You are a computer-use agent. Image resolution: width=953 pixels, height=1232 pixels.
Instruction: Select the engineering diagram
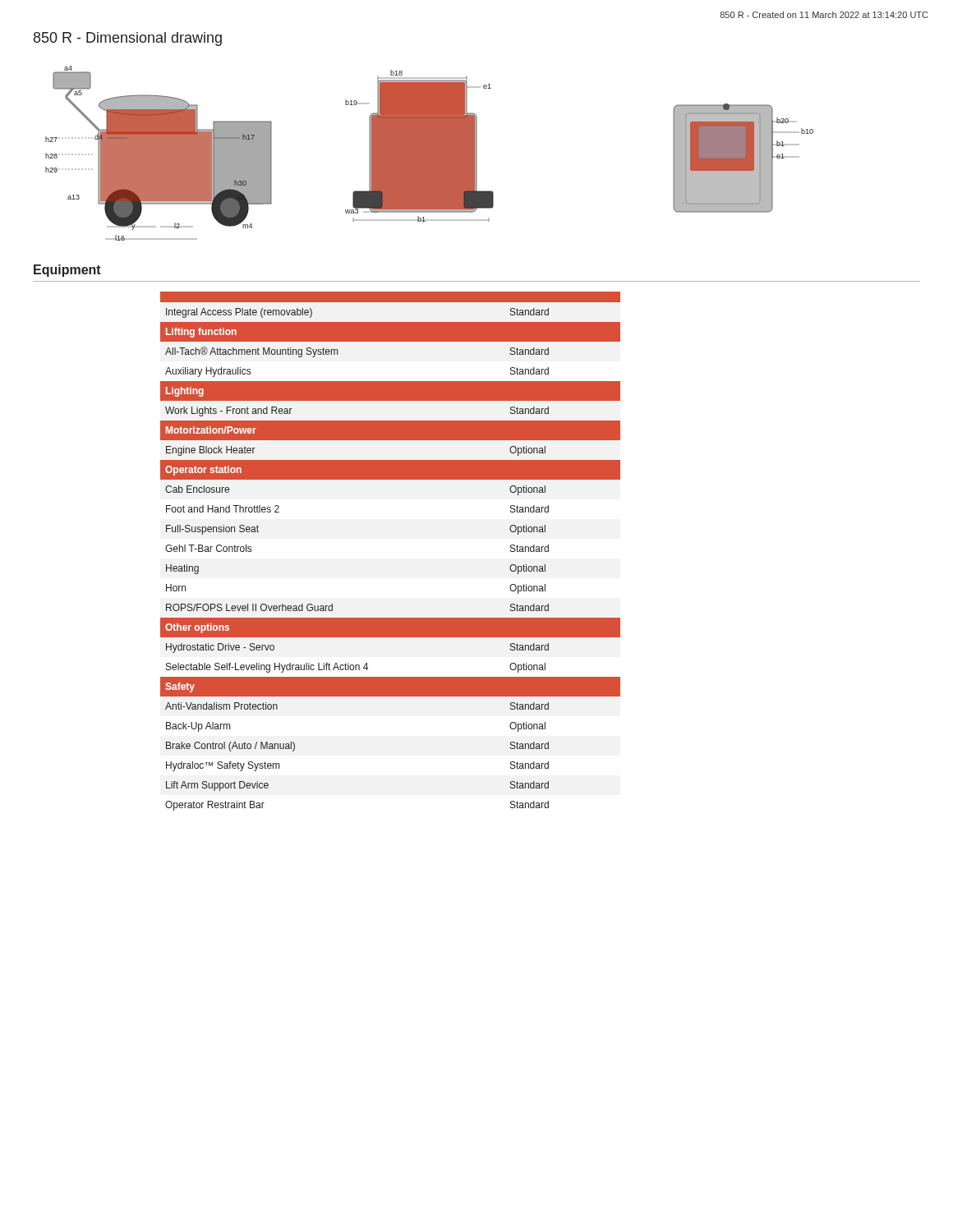[476, 150]
